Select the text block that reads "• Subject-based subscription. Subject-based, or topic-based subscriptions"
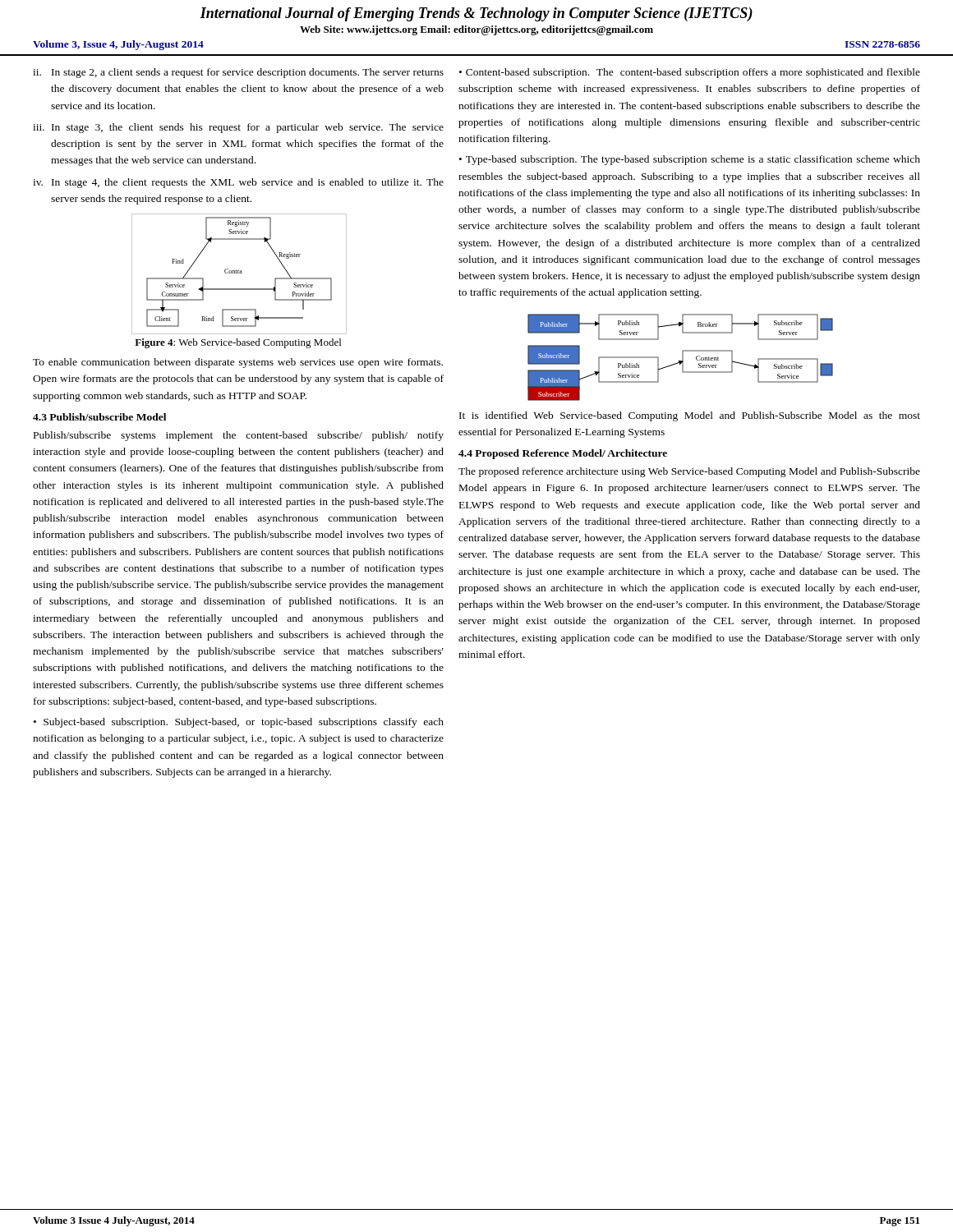The image size is (953, 1232). pos(238,747)
